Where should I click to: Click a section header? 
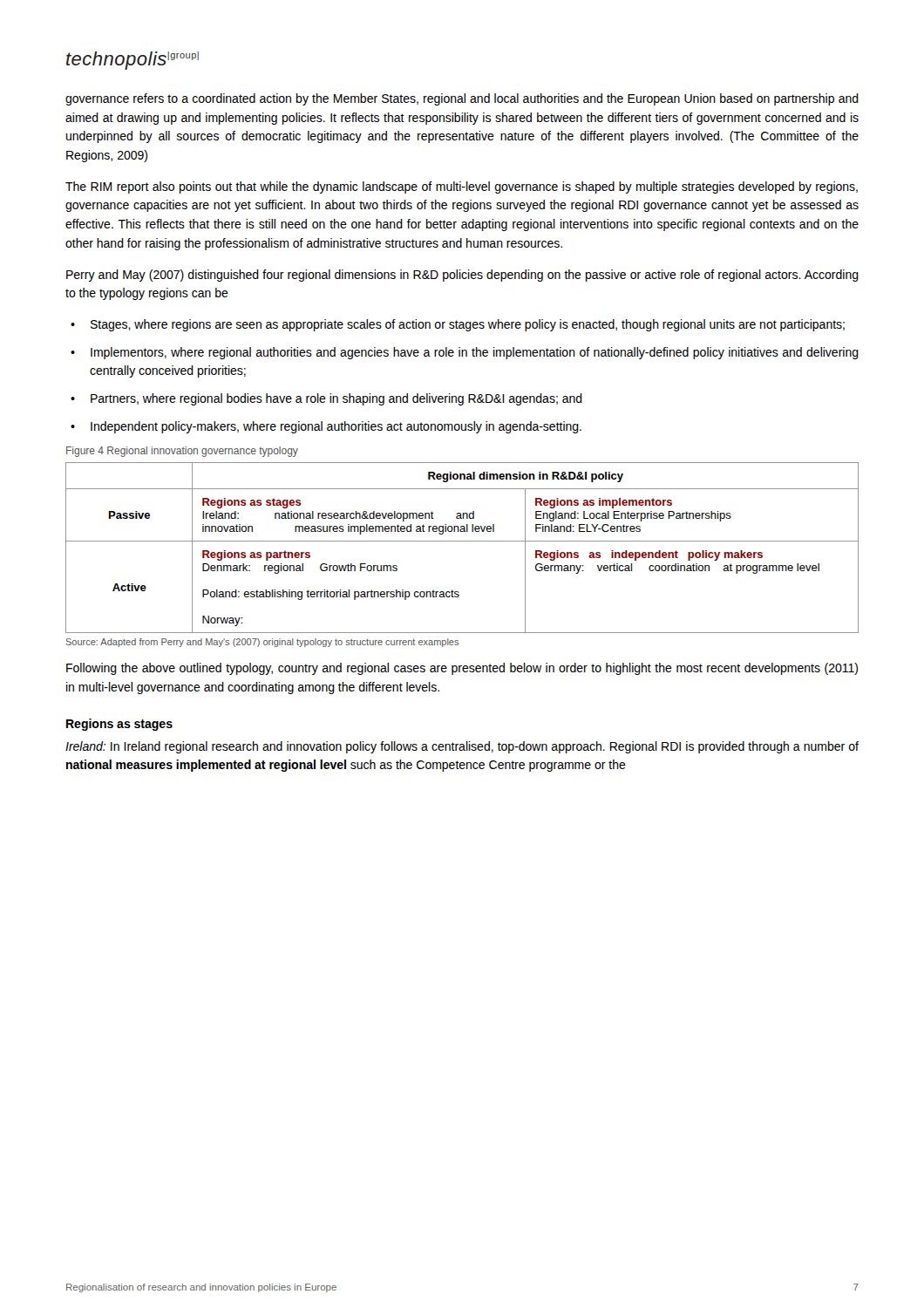click(x=119, y=724)
